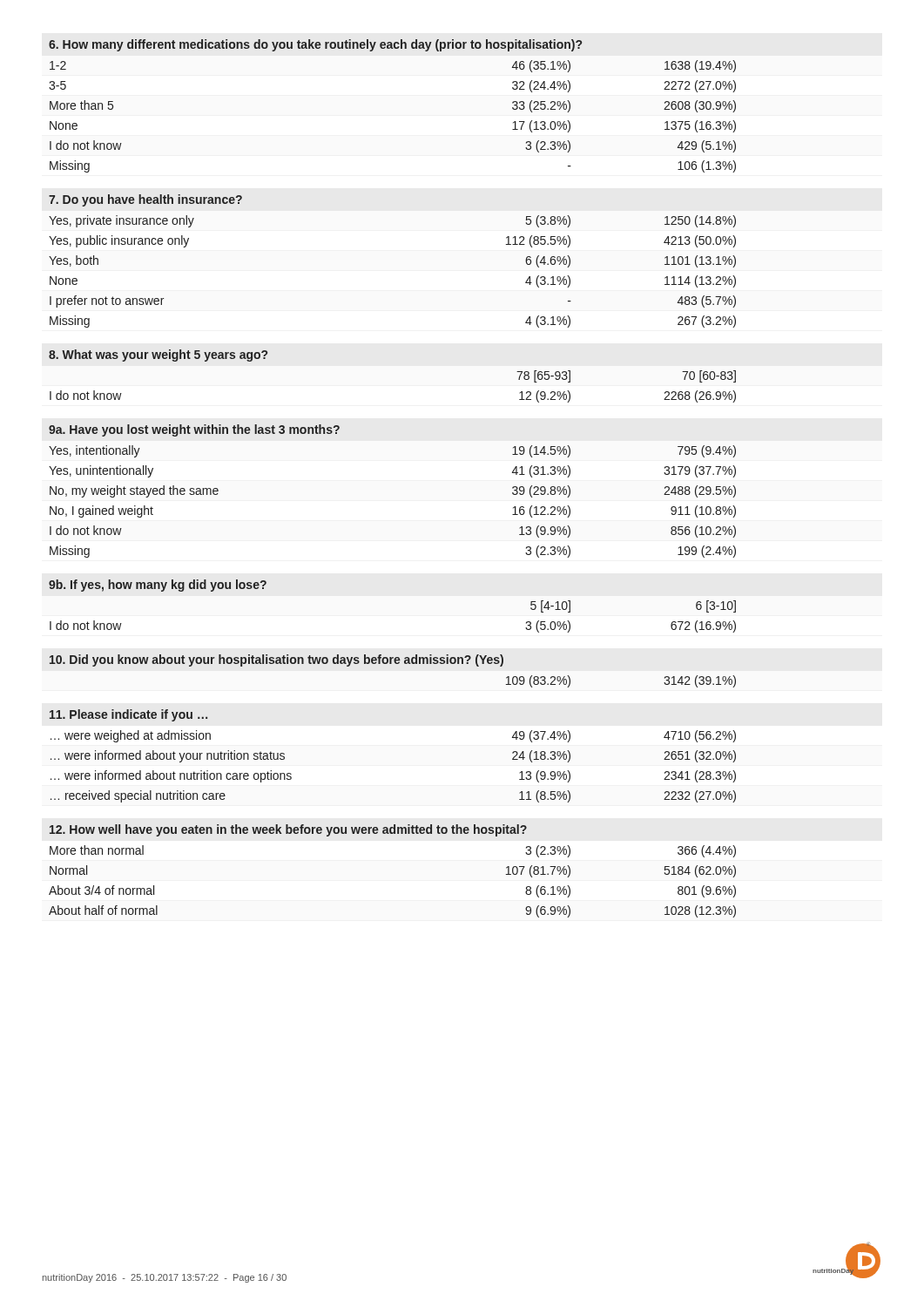Locate the passage starting "About half of normal 9 (6.9%) 1028 (12.3%)"

[x=101, y=911]
